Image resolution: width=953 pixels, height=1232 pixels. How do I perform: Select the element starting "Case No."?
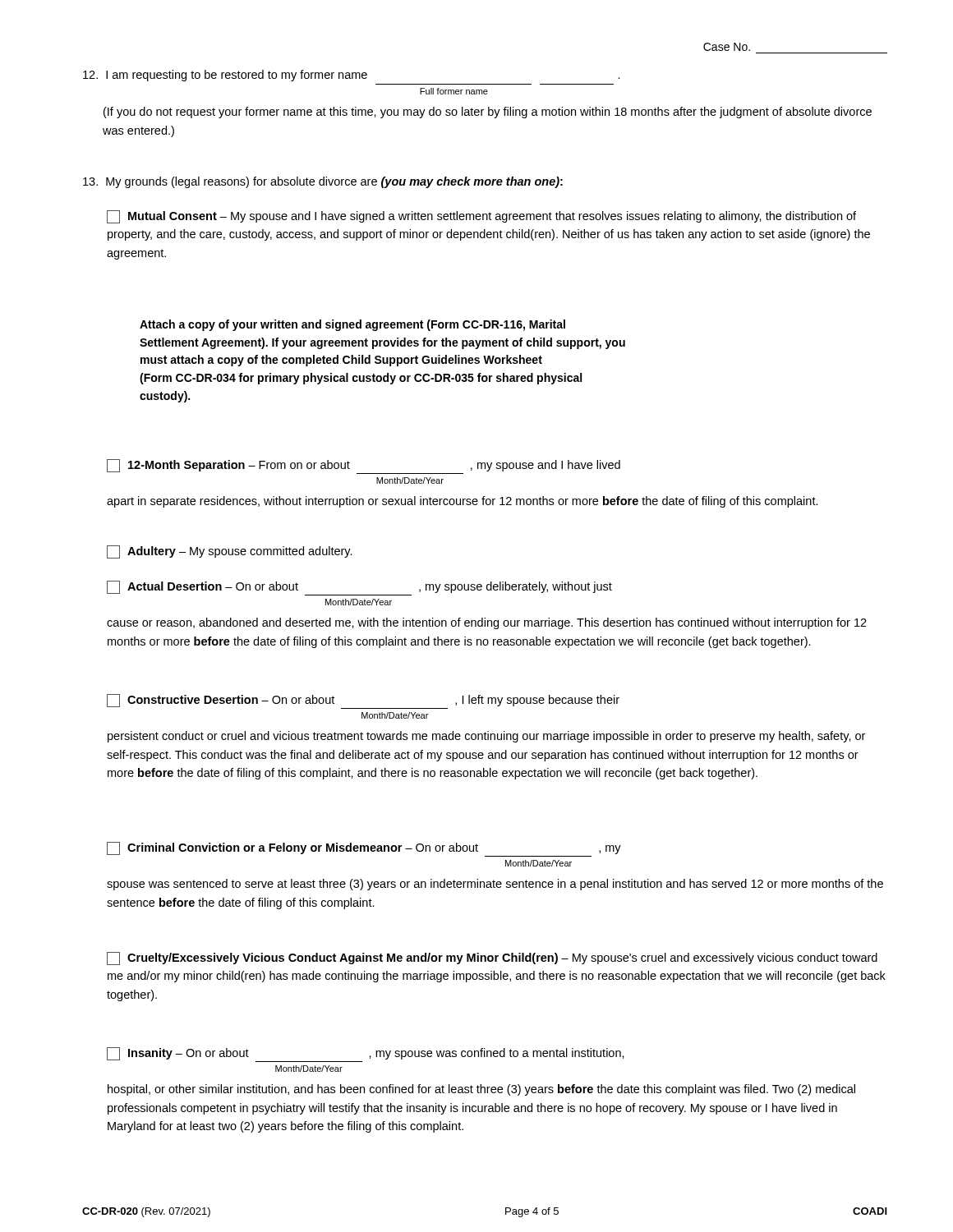pos(795,46)
